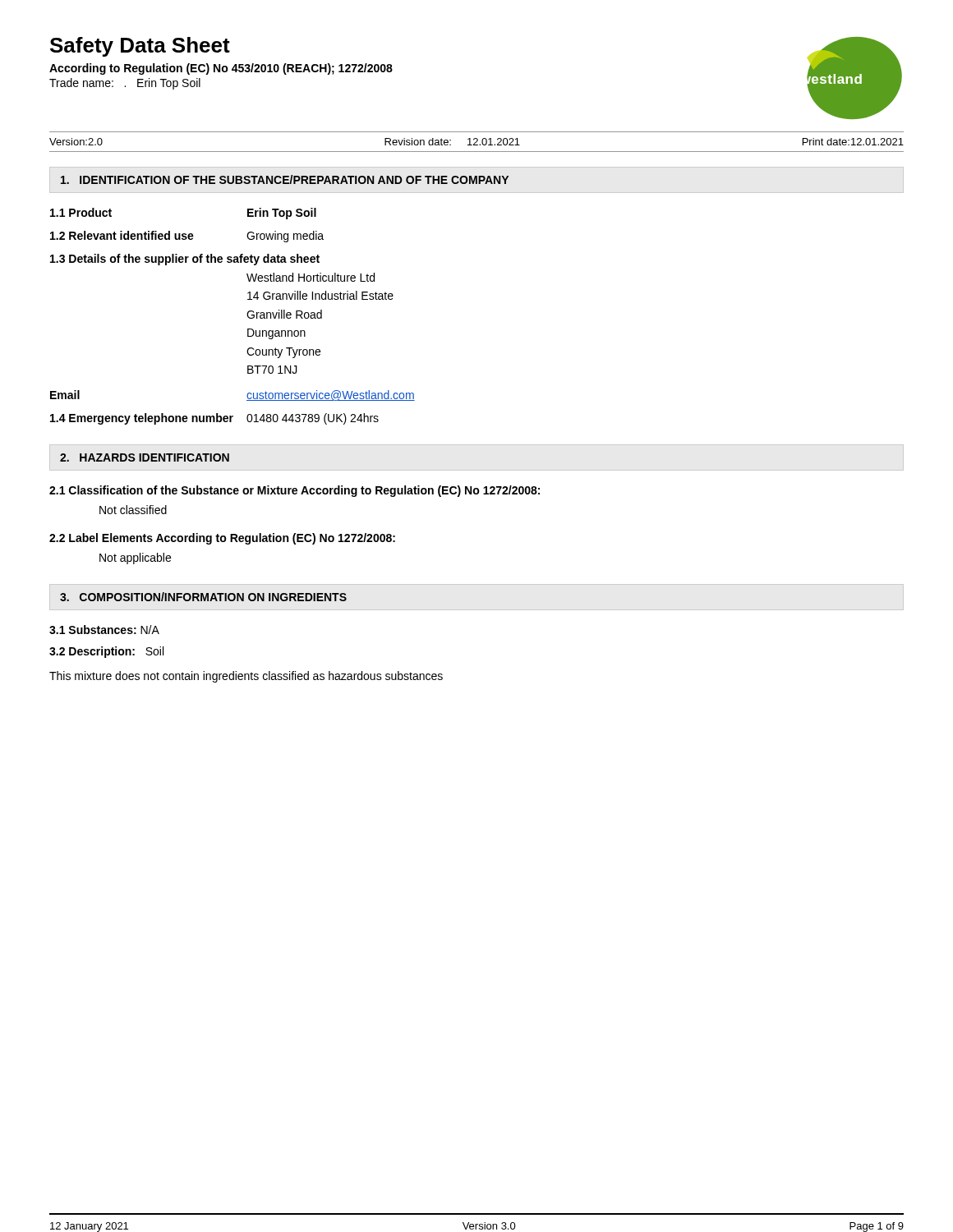Click the passage that begins "1 Classification of the Substance or Mixture"
This screenshot has height=1232, width=953.
[295, 491]
